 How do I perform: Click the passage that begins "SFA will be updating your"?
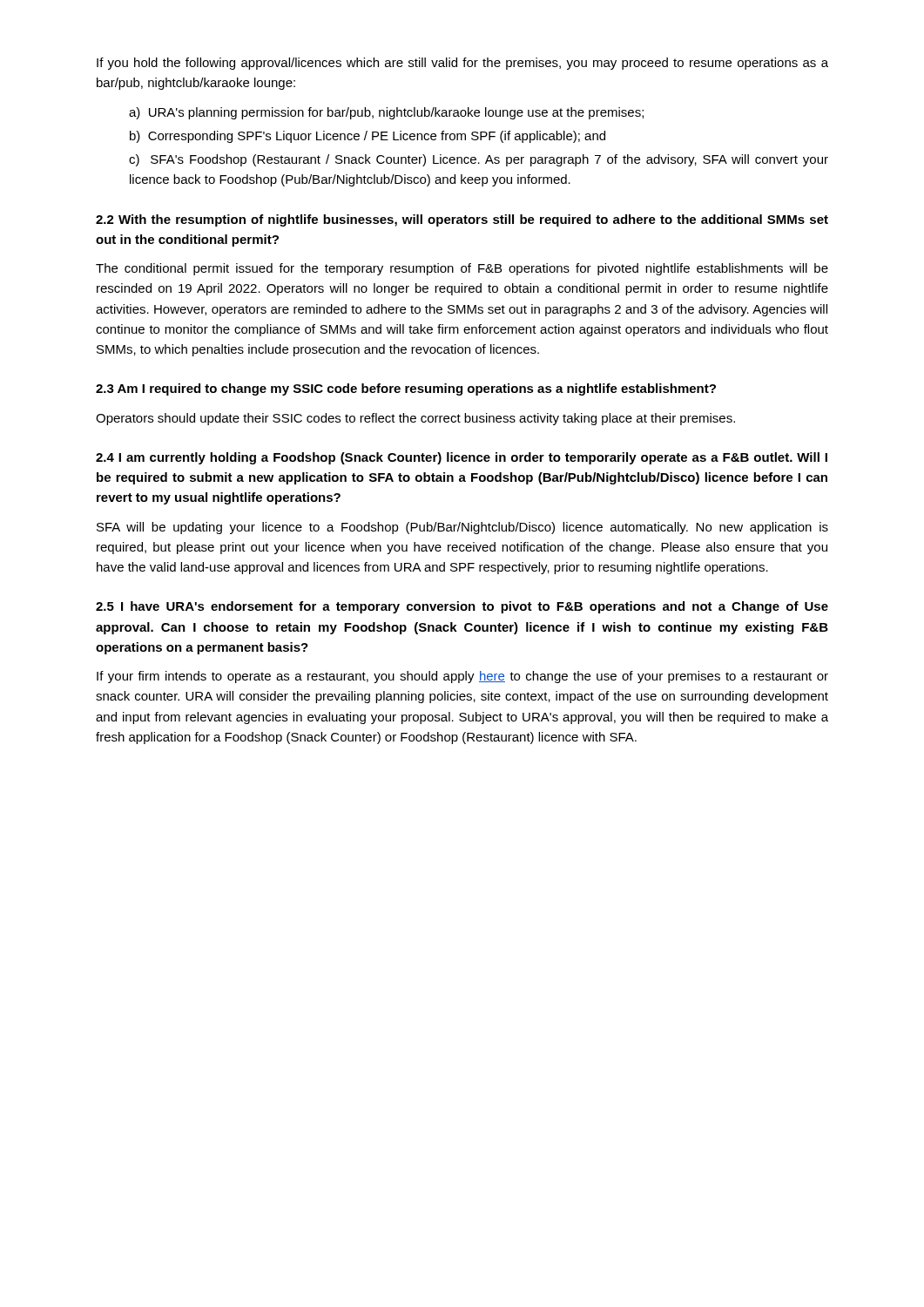(462, 547)
